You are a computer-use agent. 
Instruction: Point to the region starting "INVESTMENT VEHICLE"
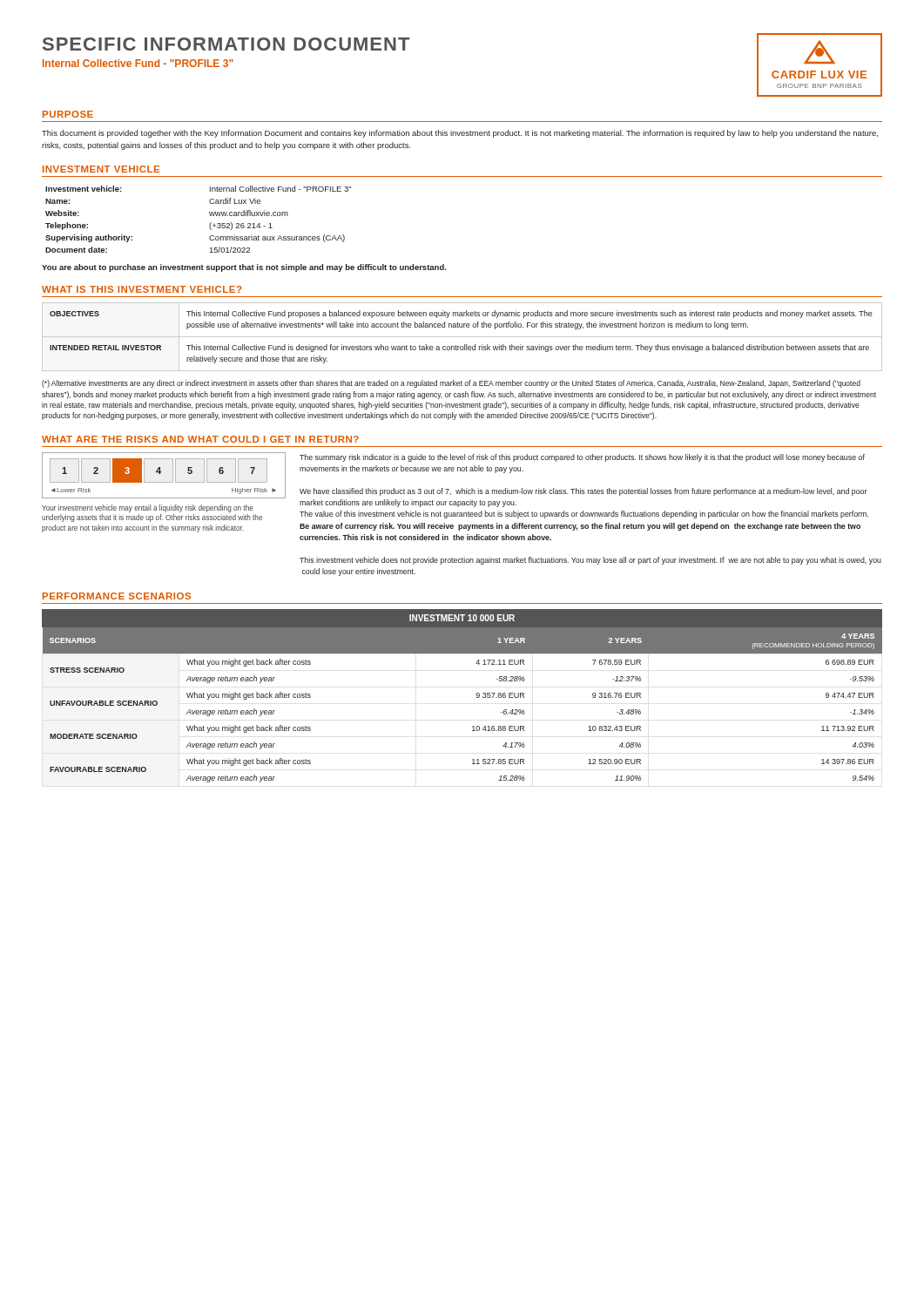(101, 169)
